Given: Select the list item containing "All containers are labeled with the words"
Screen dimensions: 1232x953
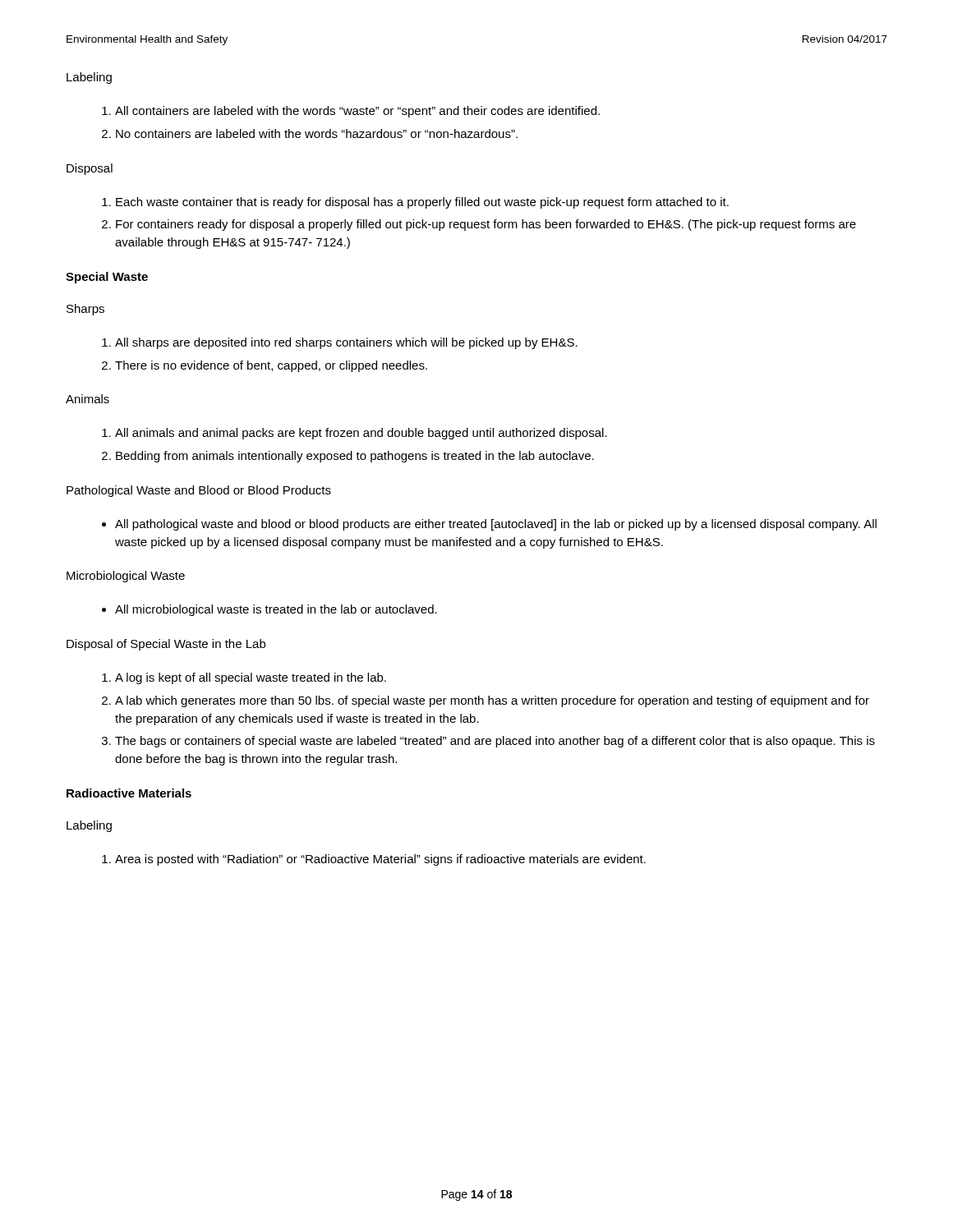Looking at the screenshot, I should [501, 111].
